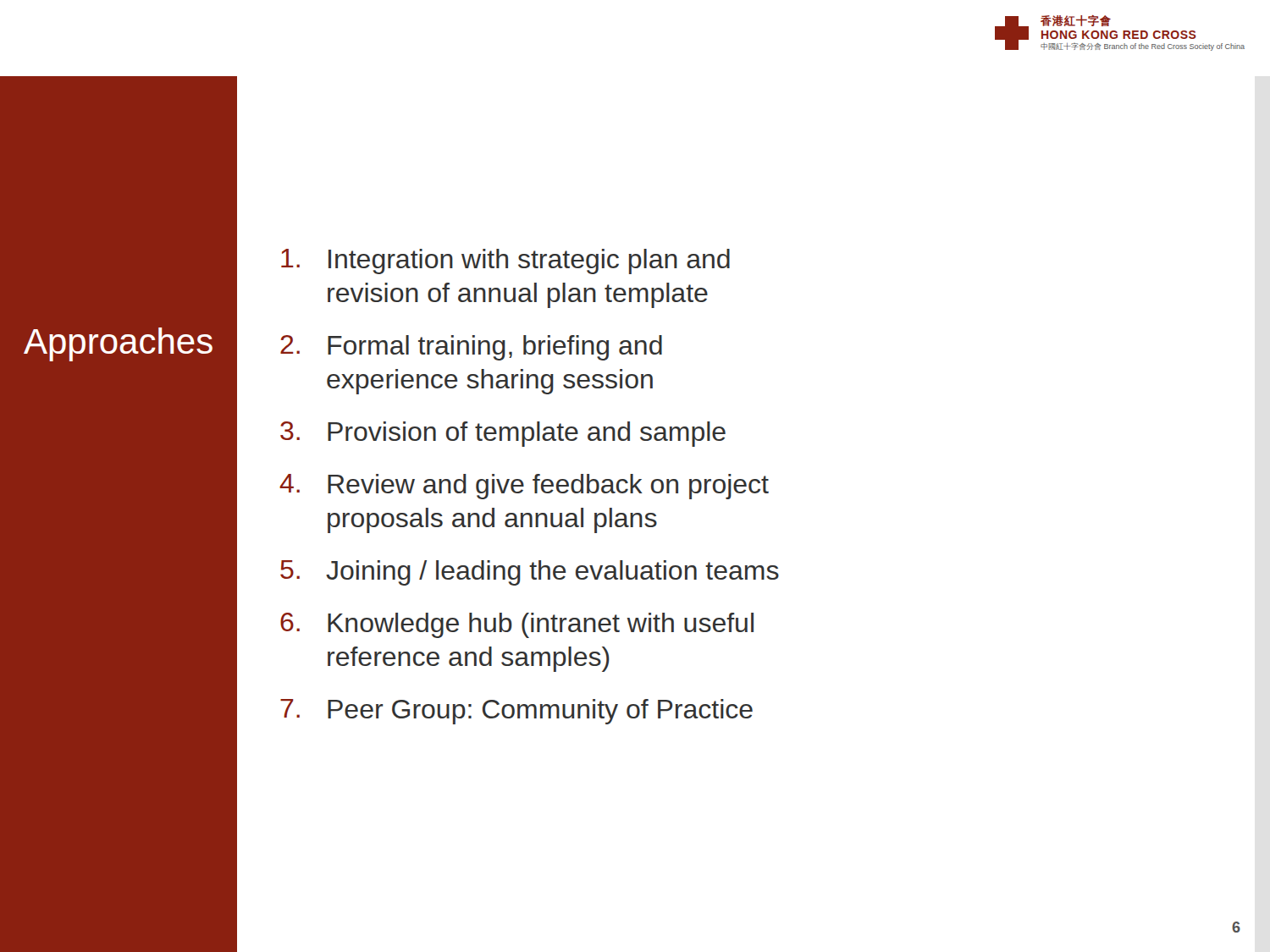Click where it says "5. Joining / leading the evaluation teams"

tap(529, 570)
